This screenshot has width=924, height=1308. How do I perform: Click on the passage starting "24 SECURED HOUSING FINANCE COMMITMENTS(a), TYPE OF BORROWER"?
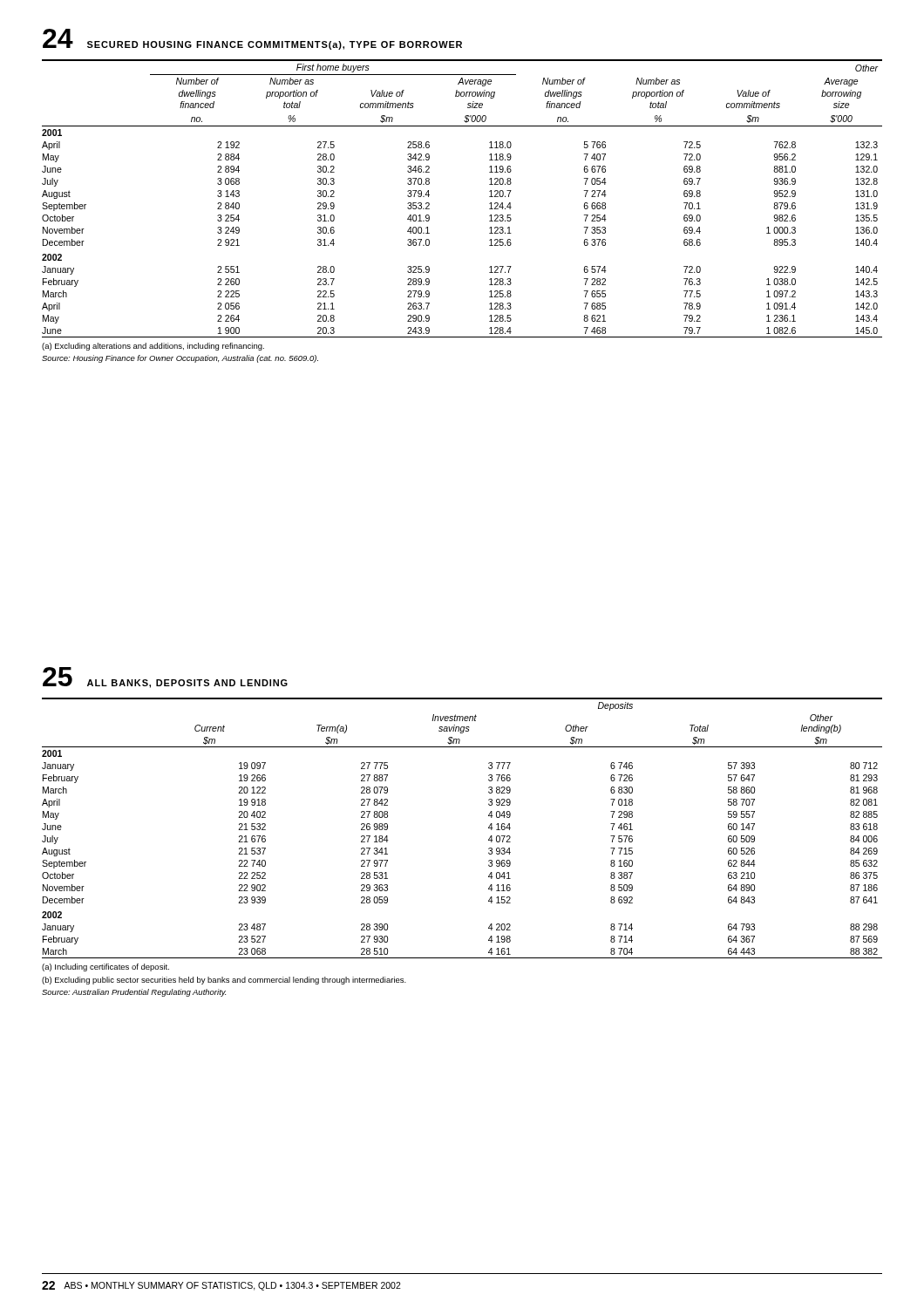[253, 38]
